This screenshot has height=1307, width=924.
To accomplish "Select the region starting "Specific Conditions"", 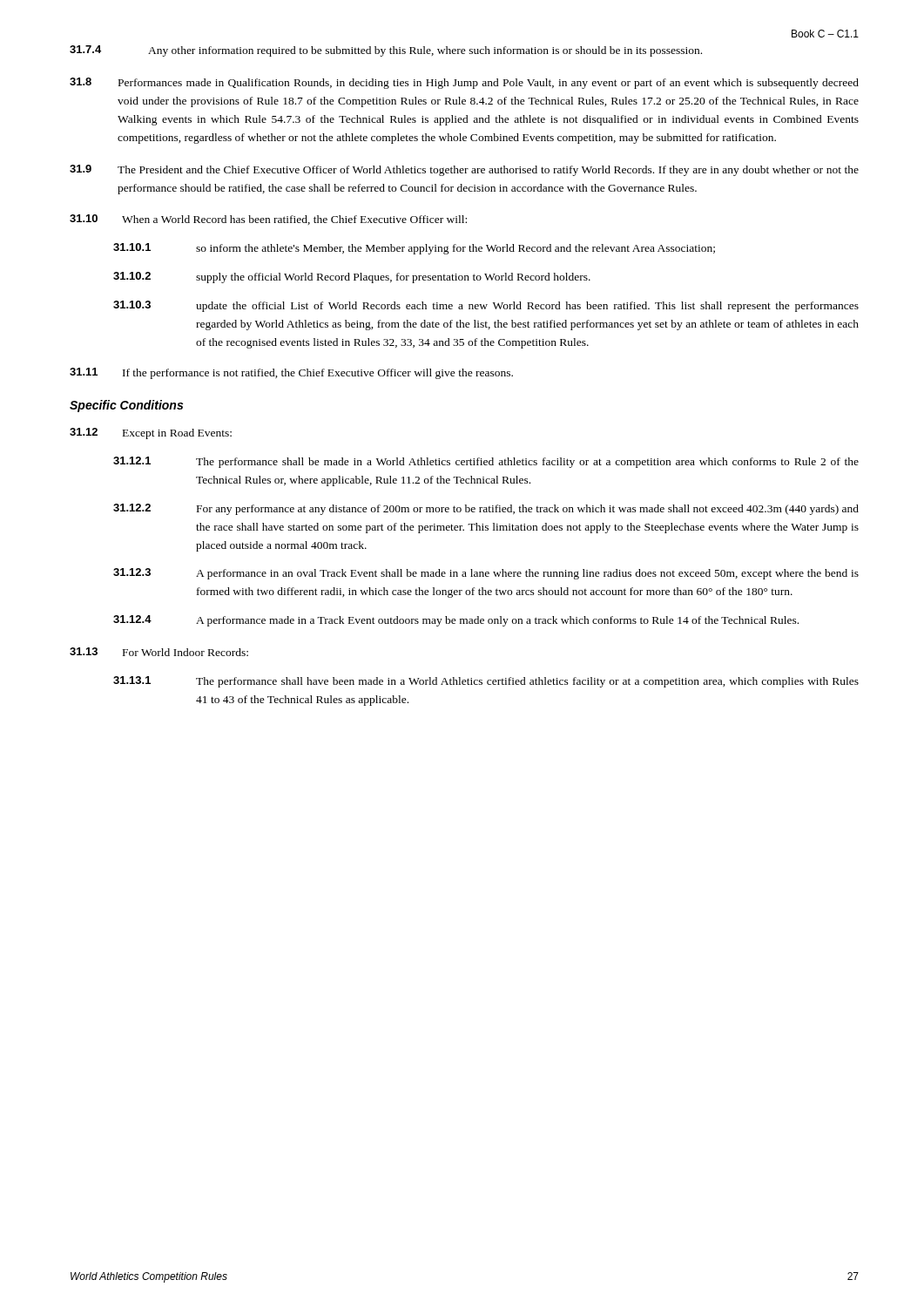I will point(127,405).
